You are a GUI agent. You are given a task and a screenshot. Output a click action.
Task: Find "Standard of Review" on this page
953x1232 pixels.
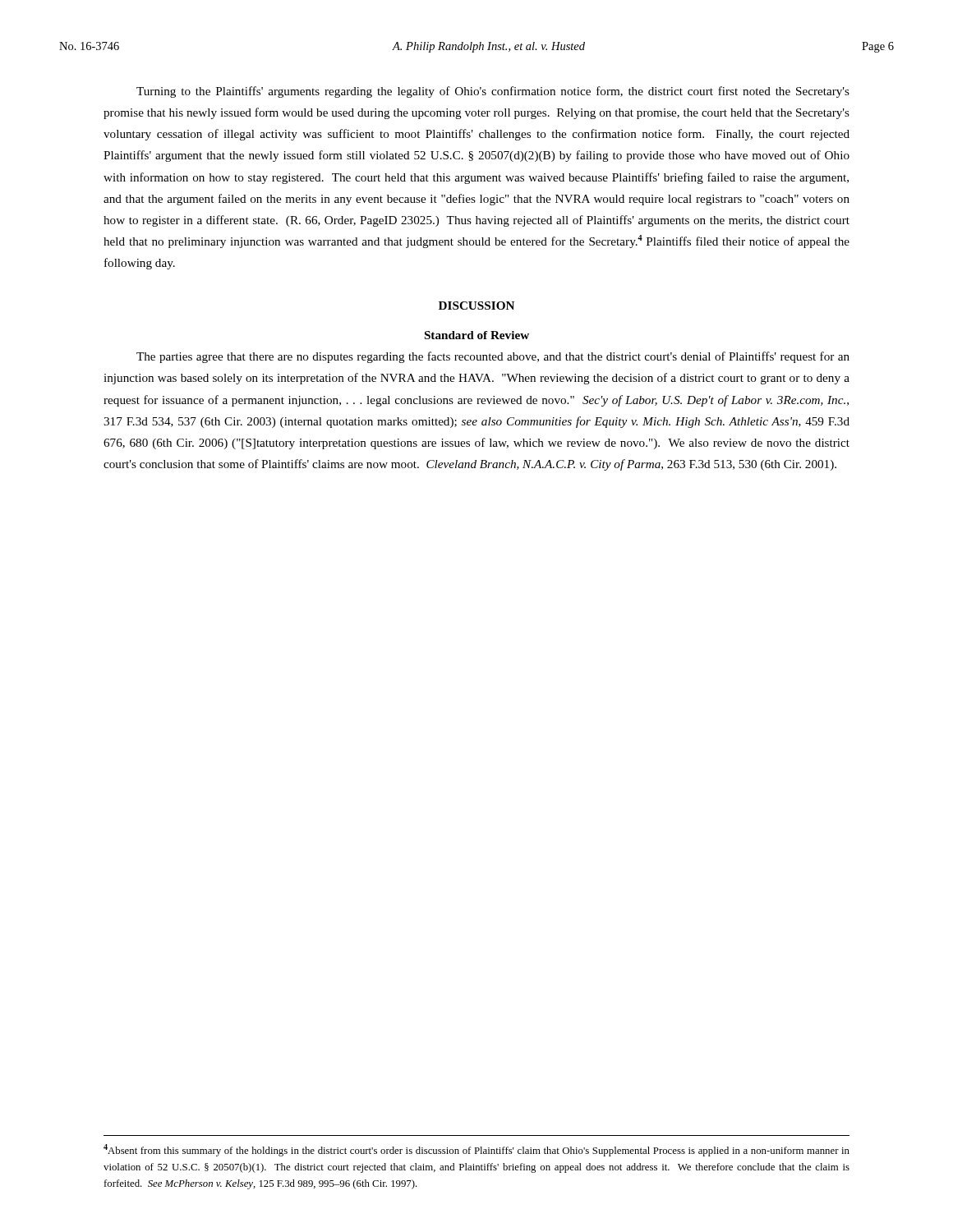pos(476,335)
